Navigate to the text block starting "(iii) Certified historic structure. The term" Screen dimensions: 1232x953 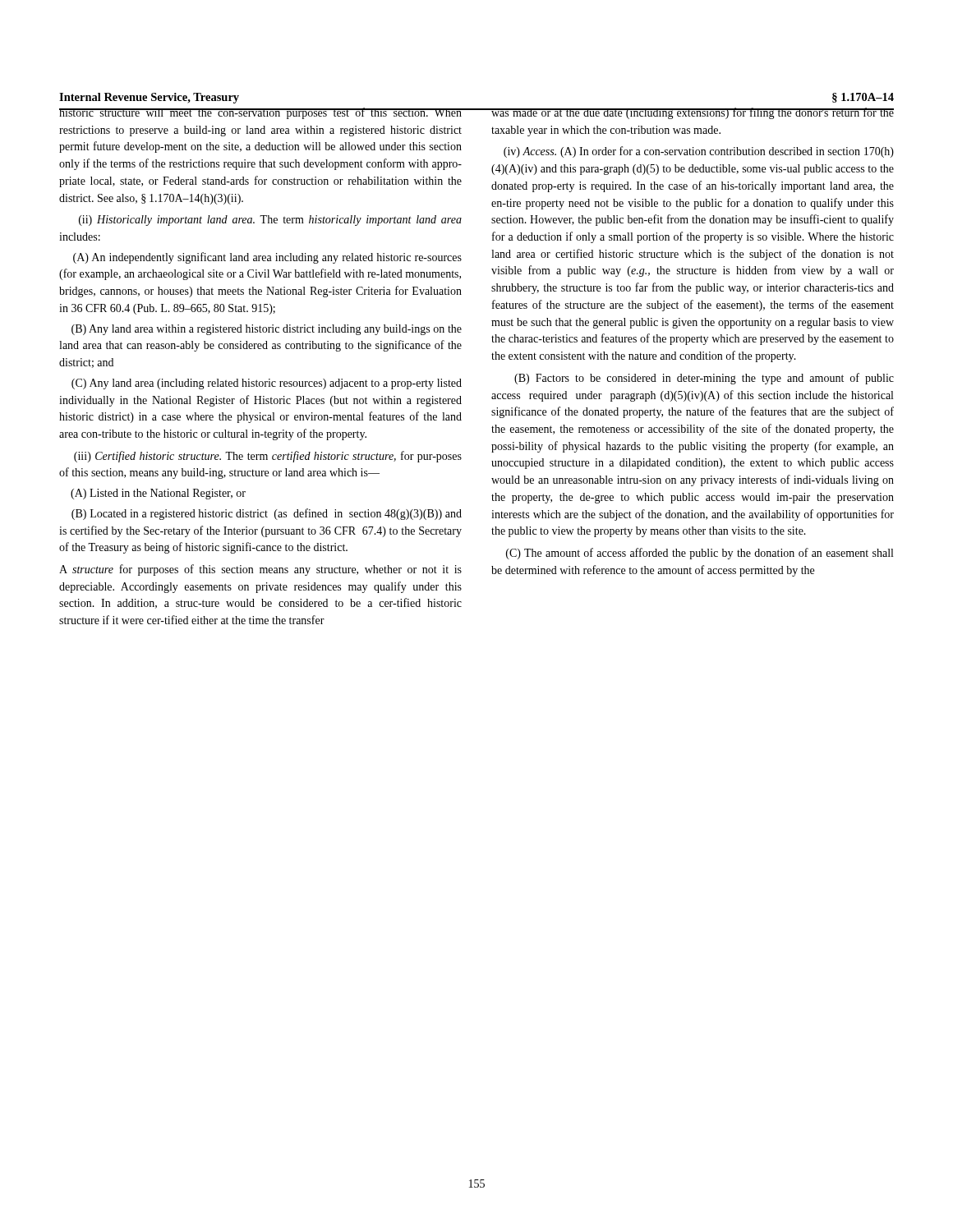tap(260, 465)
